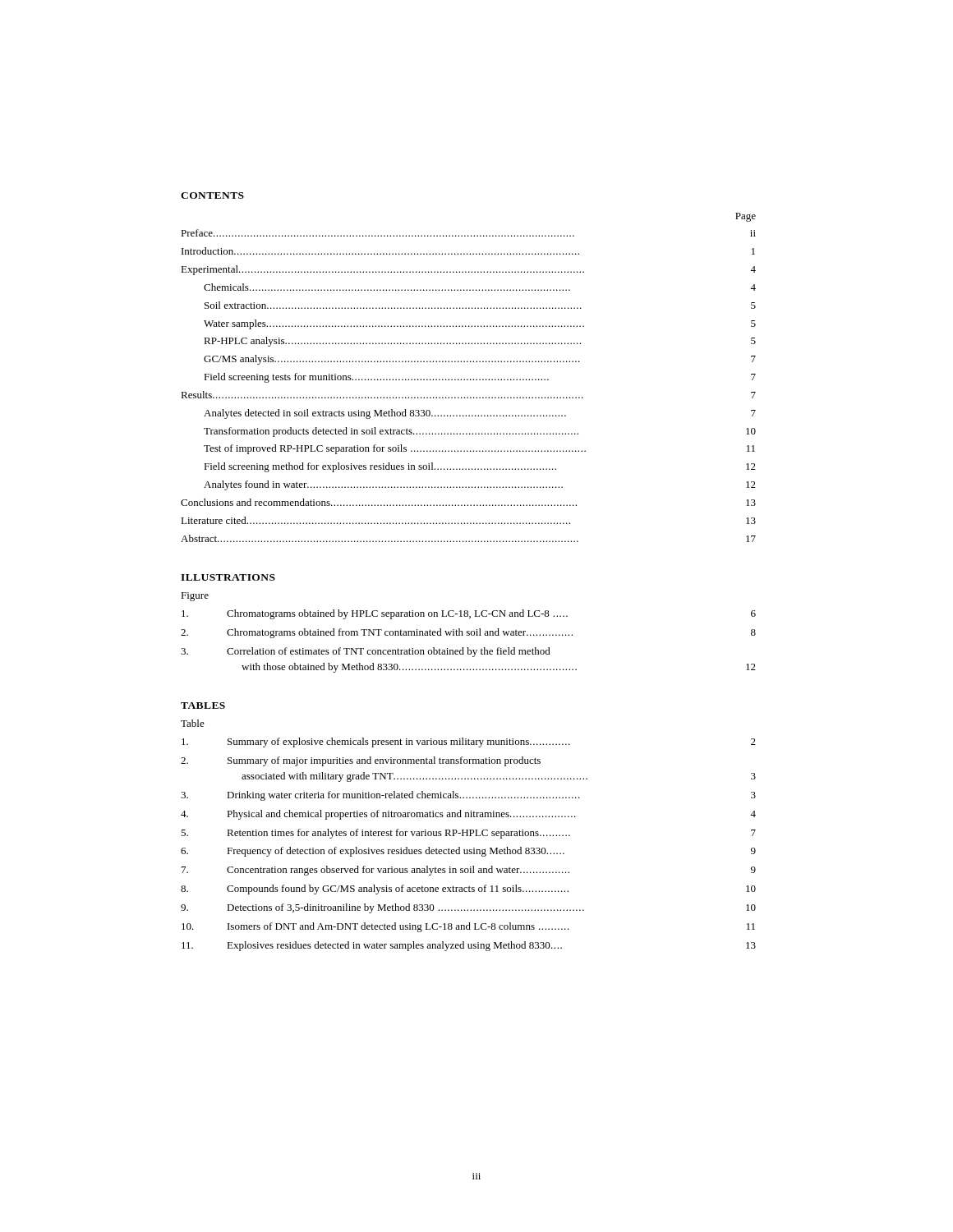This screenshot has width=953, height=1232.
Task: Point to "Preface..................................................................................................................... ii"
Action: [468, 234]
